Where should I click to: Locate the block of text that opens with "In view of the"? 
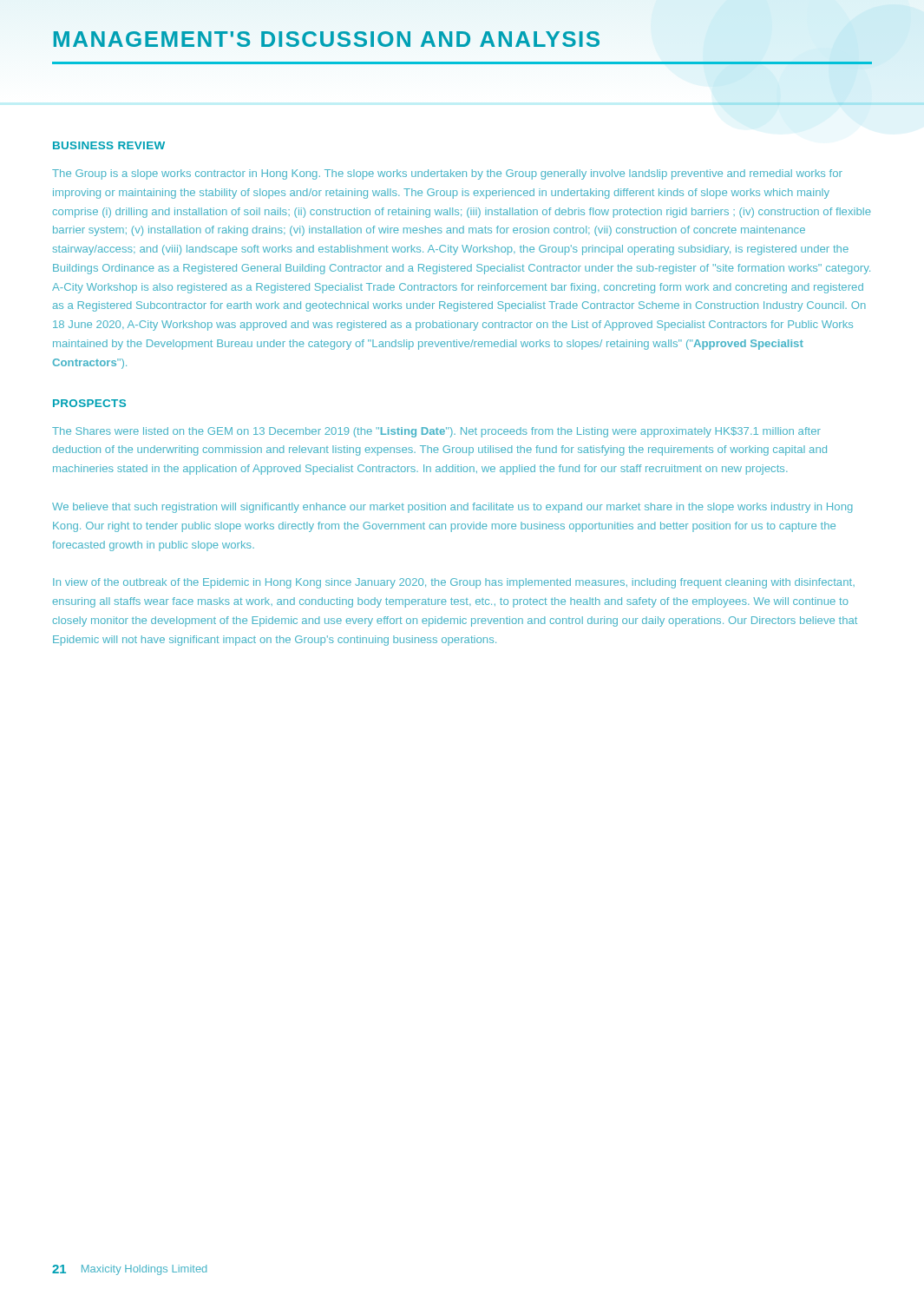455,611
